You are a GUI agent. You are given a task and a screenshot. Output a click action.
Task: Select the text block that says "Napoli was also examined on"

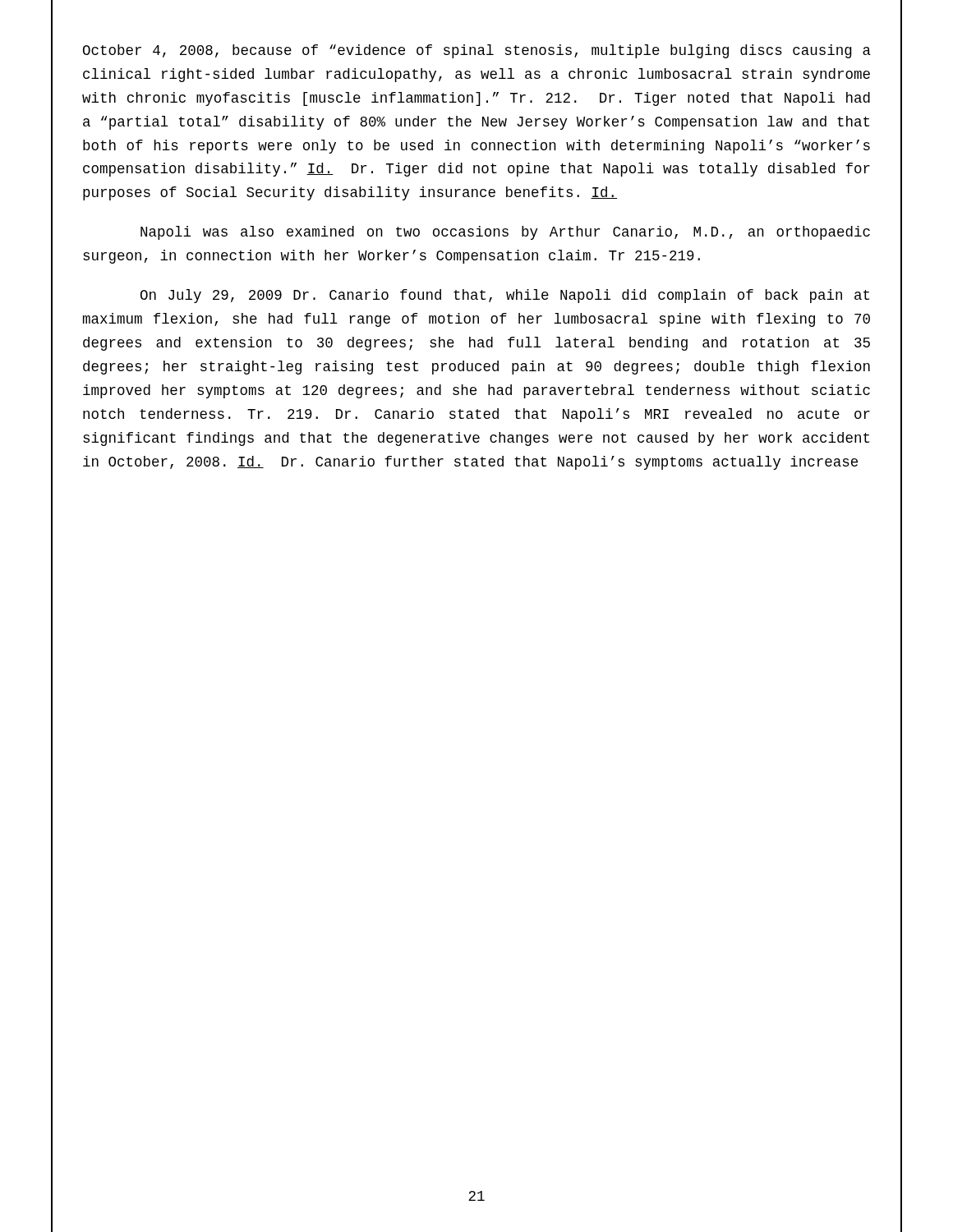(476, 245)
